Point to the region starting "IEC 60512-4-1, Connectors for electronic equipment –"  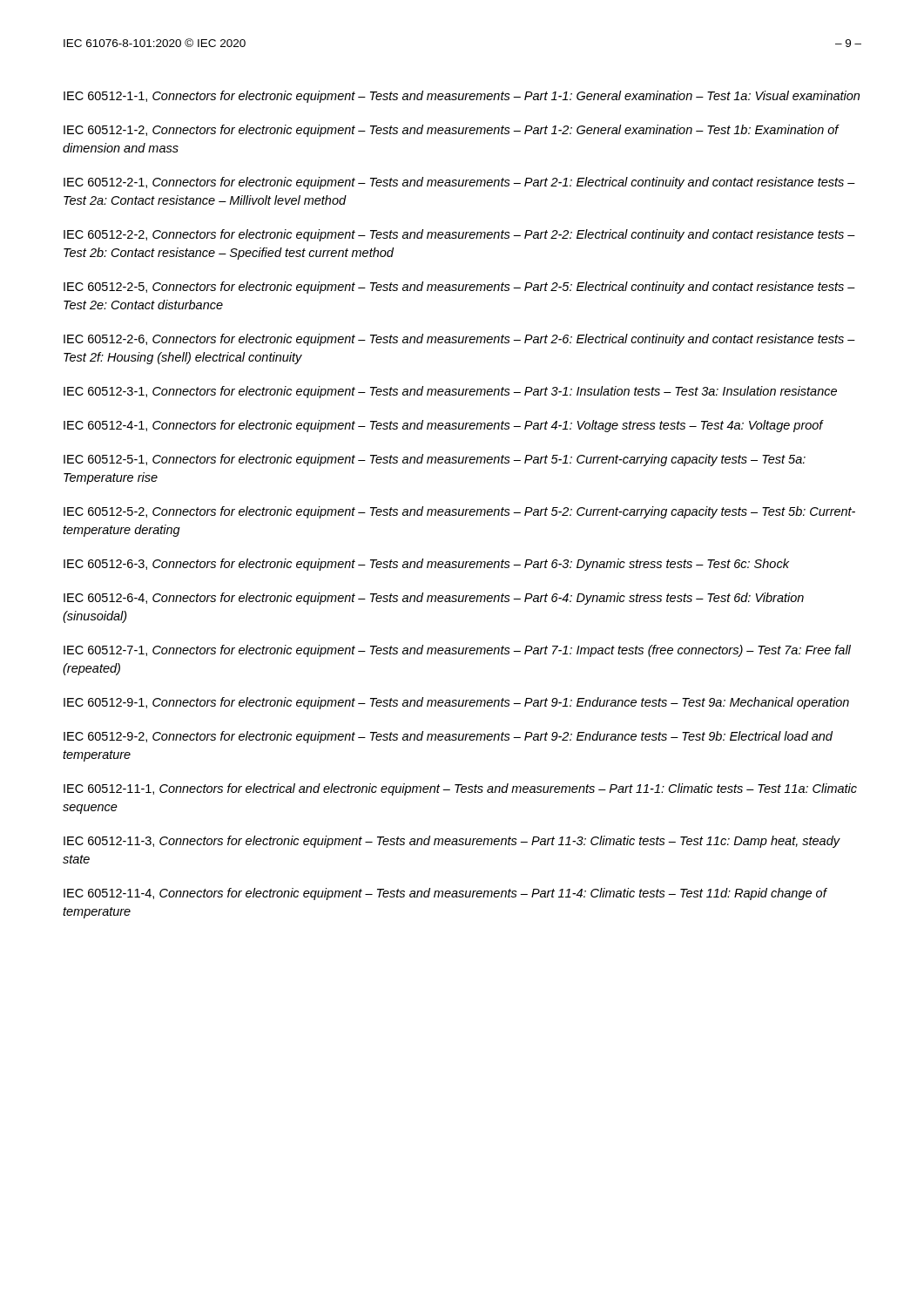tap(443, 425)
